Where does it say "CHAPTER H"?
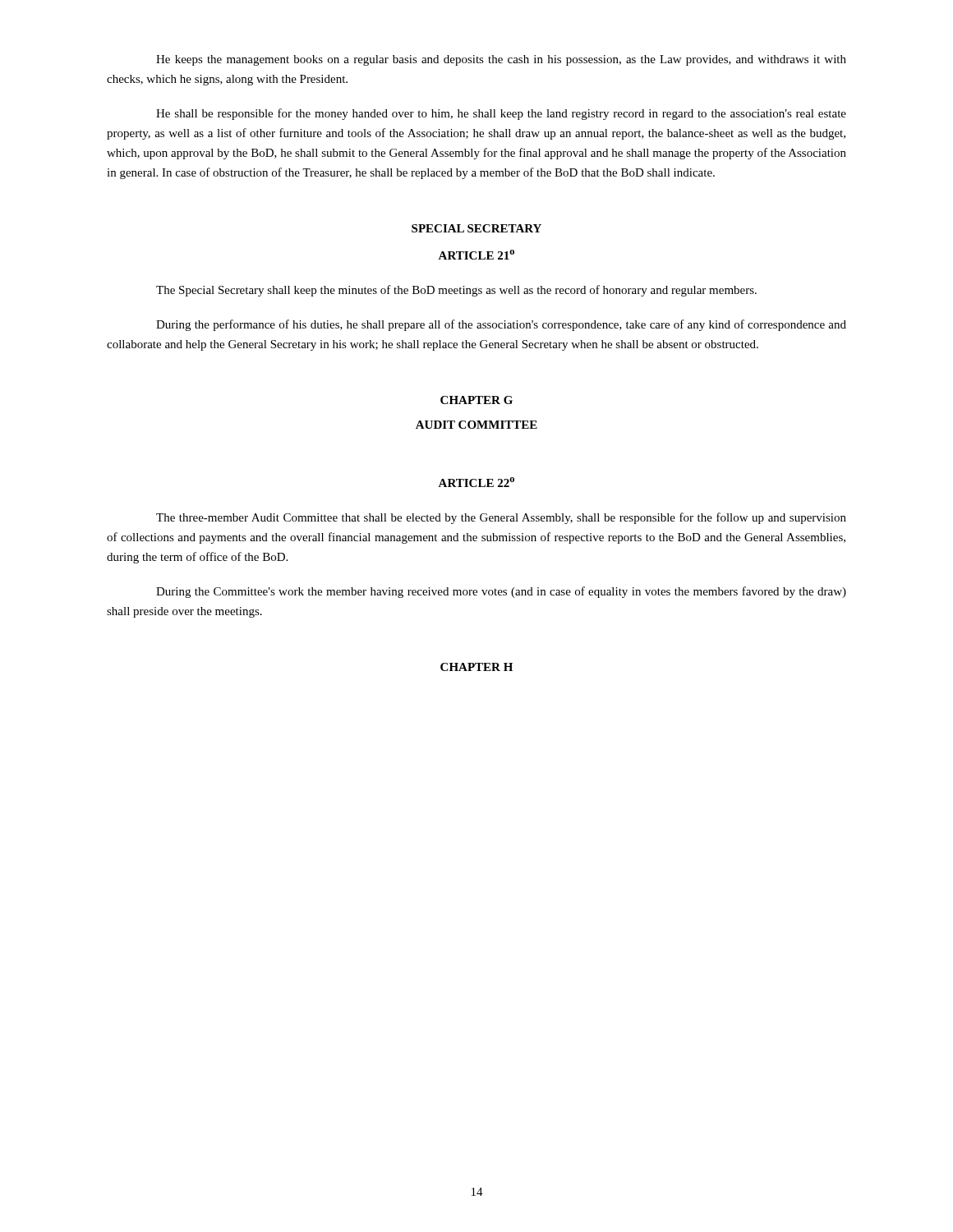953x1232 pixels. [x=476, y=667]
